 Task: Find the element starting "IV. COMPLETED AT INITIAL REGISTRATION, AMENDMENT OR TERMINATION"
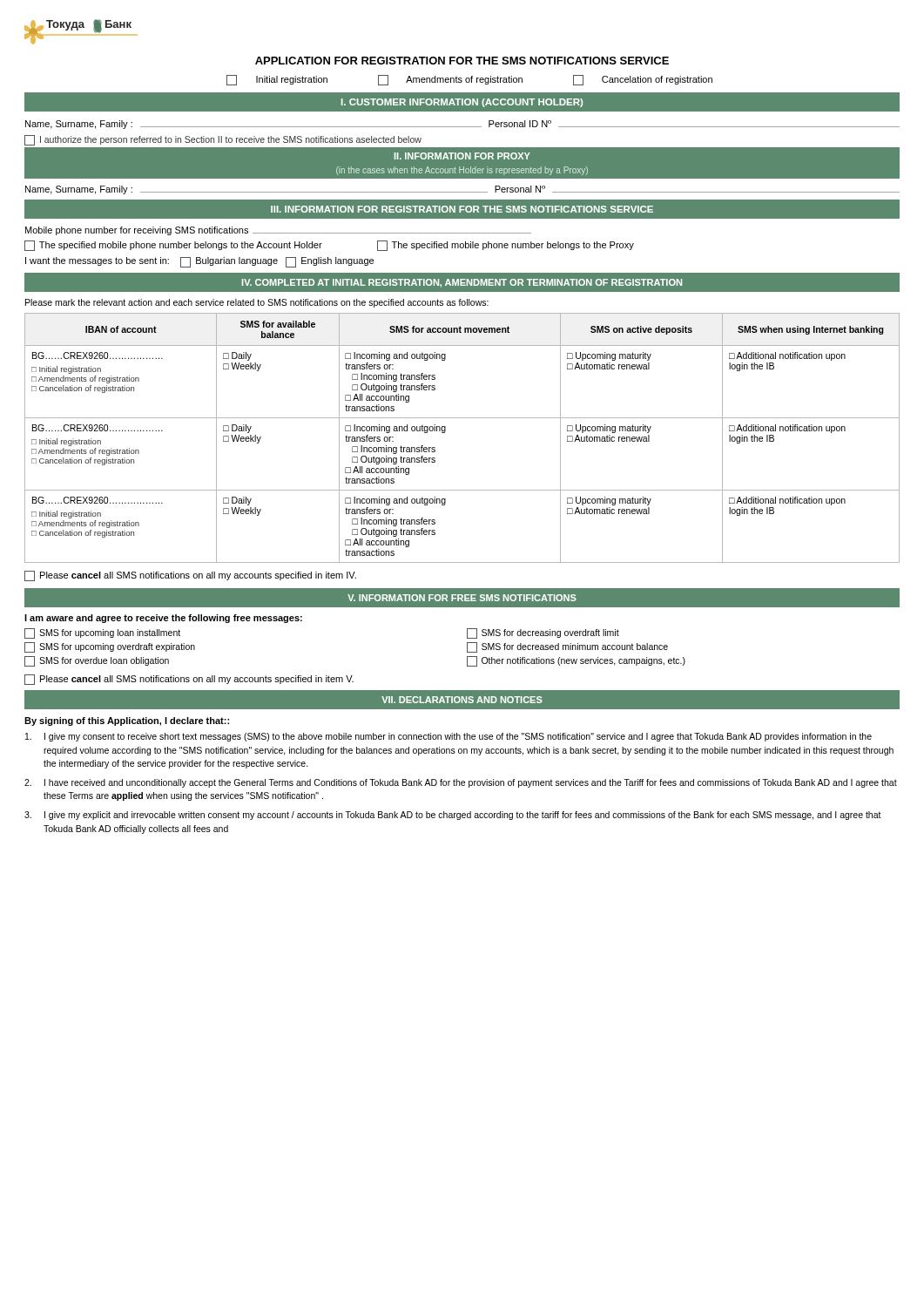coord(462,282)
